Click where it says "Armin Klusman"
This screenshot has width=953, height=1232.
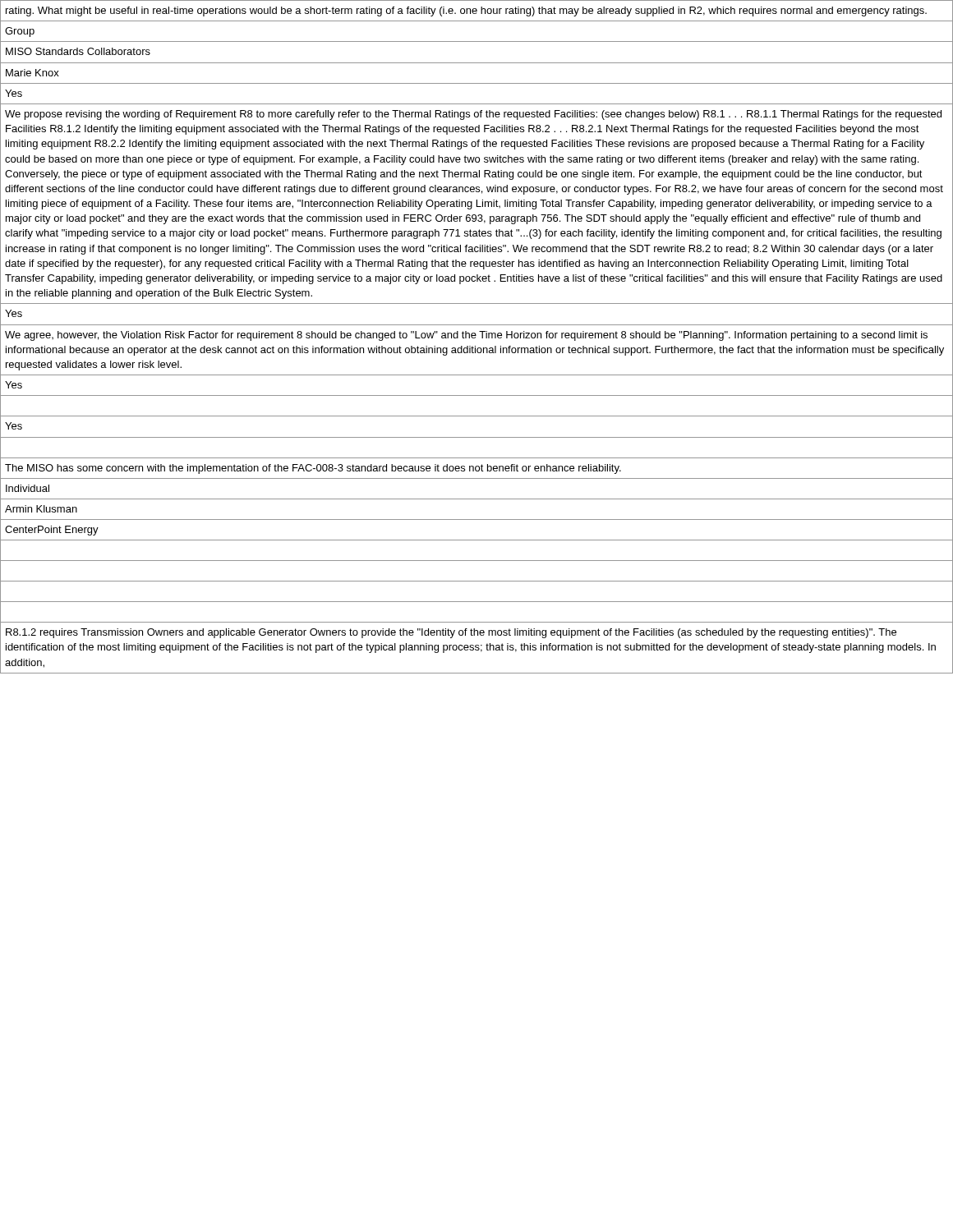coord(41,509)
